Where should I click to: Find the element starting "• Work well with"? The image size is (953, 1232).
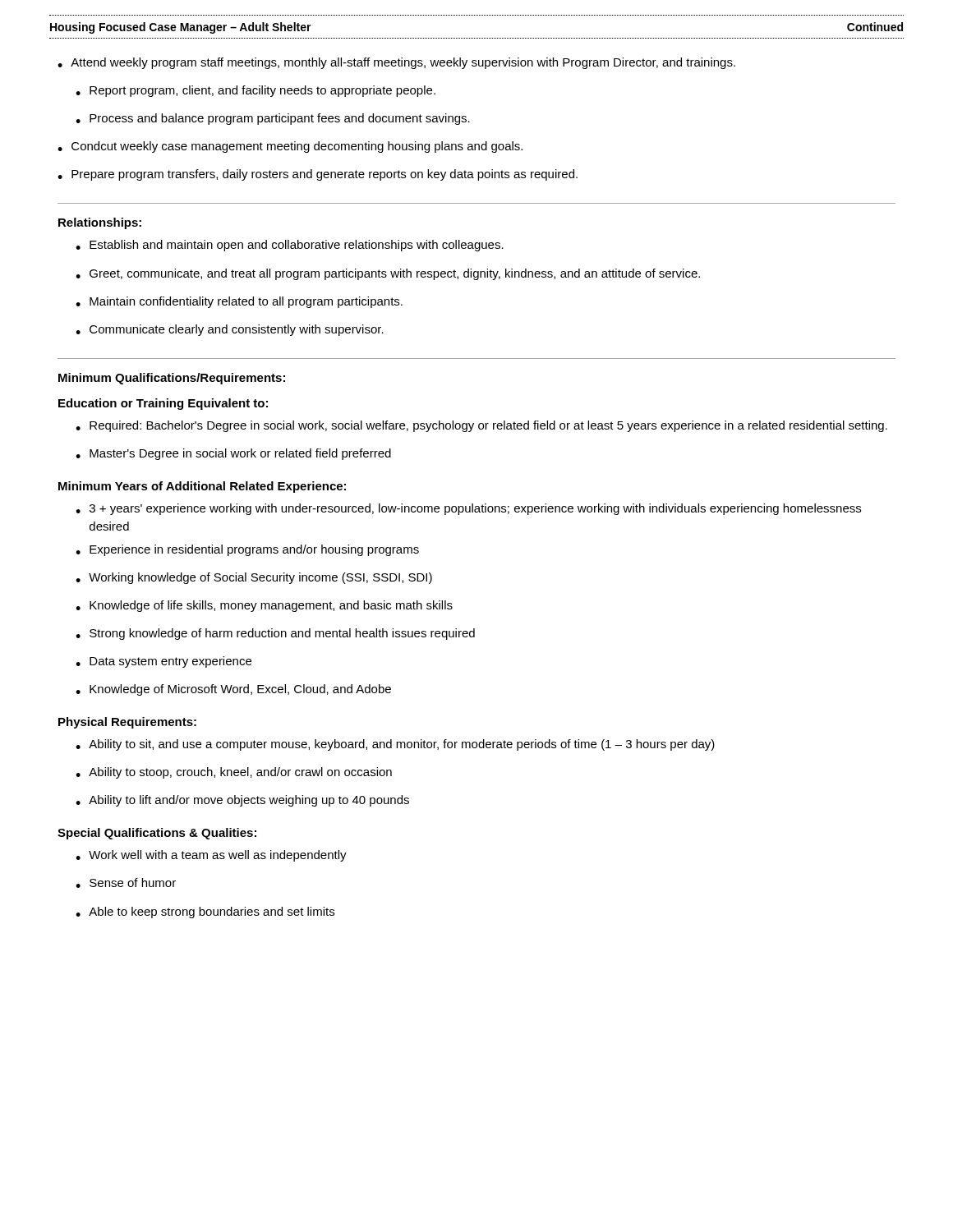pyautogui.click(x=211, y=858)
